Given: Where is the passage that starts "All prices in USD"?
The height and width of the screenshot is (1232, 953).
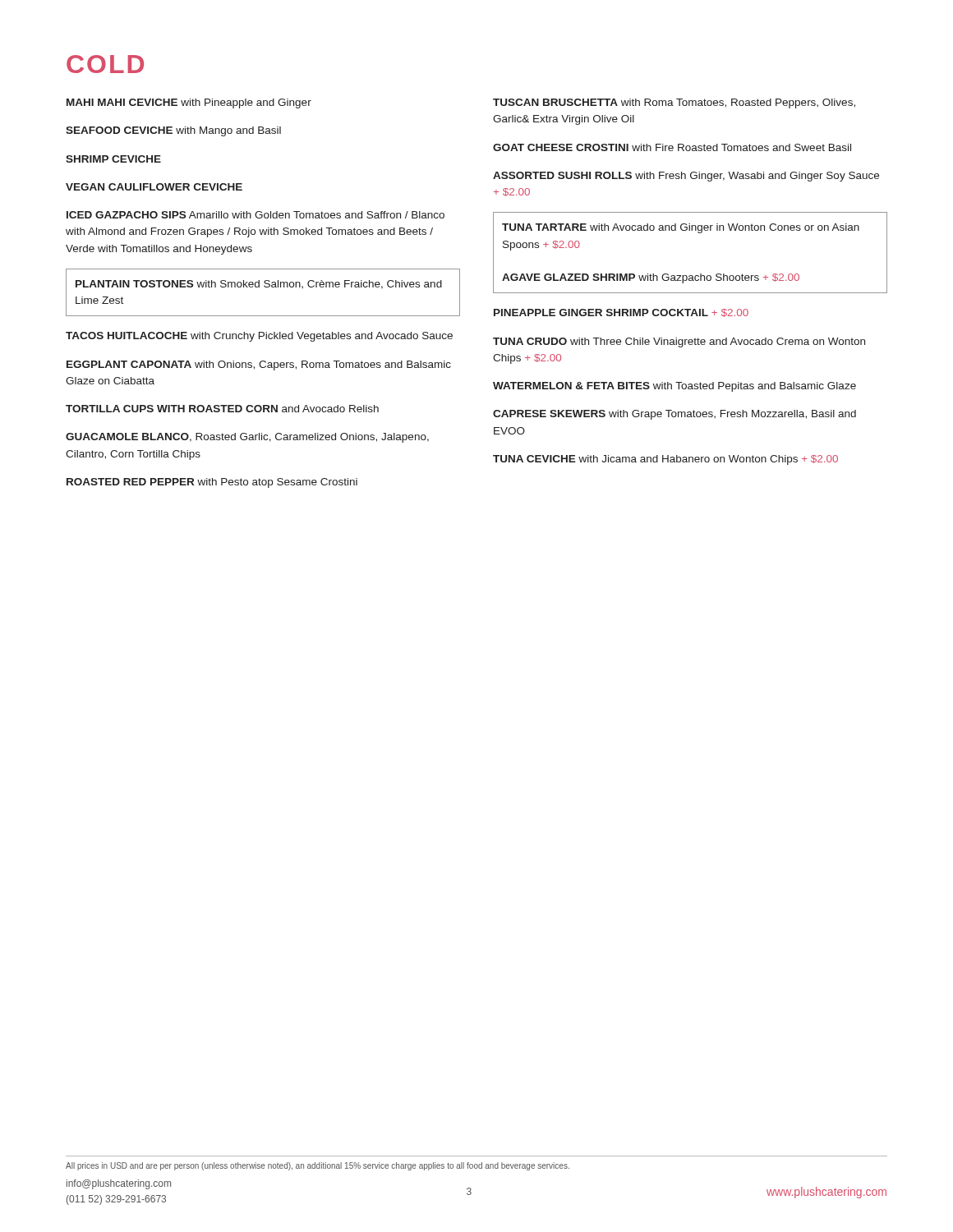Looking at the screenshot, I should click(318, 1166).
